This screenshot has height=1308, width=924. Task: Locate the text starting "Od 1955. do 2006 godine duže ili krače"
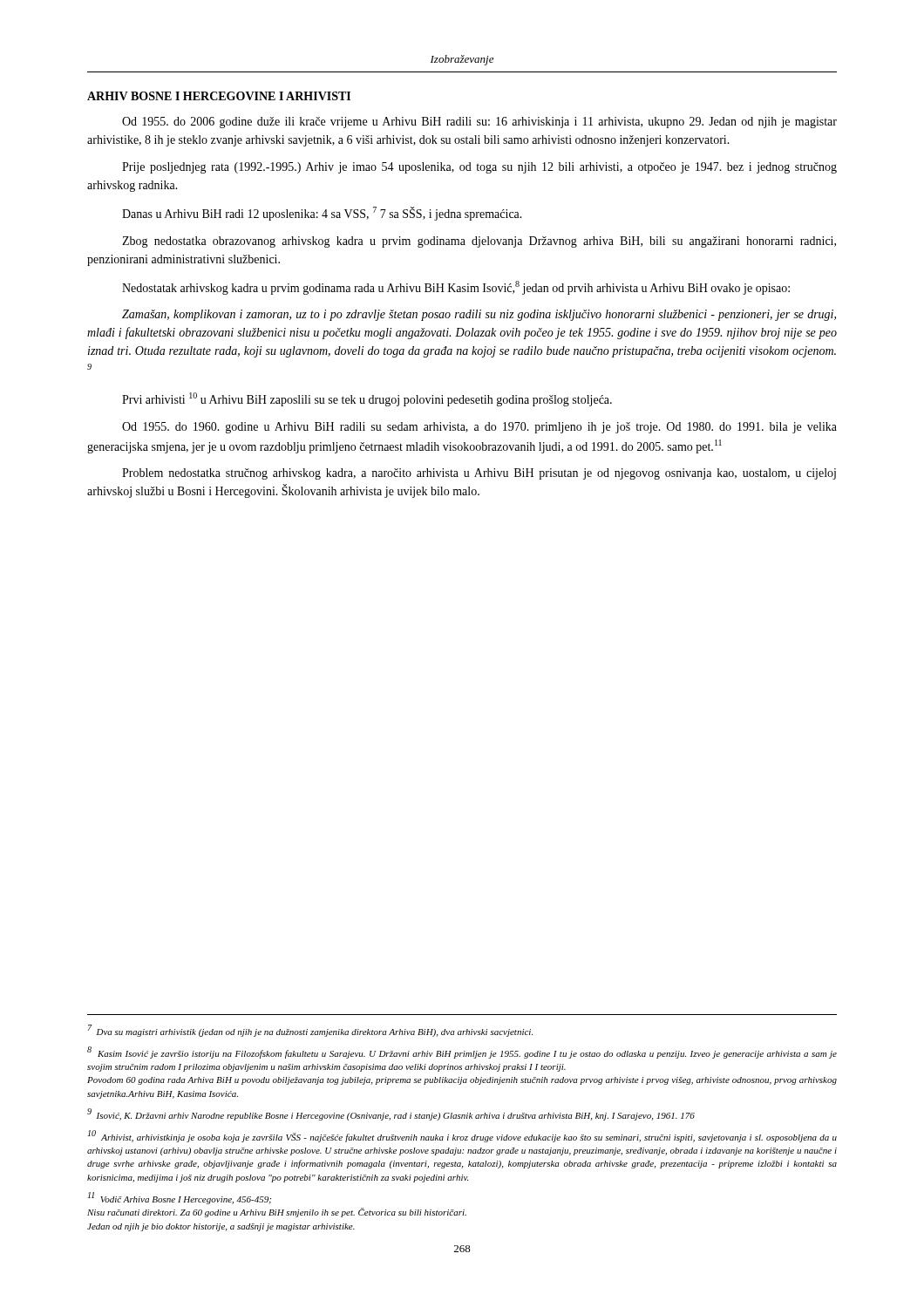[x=462, y=131]
